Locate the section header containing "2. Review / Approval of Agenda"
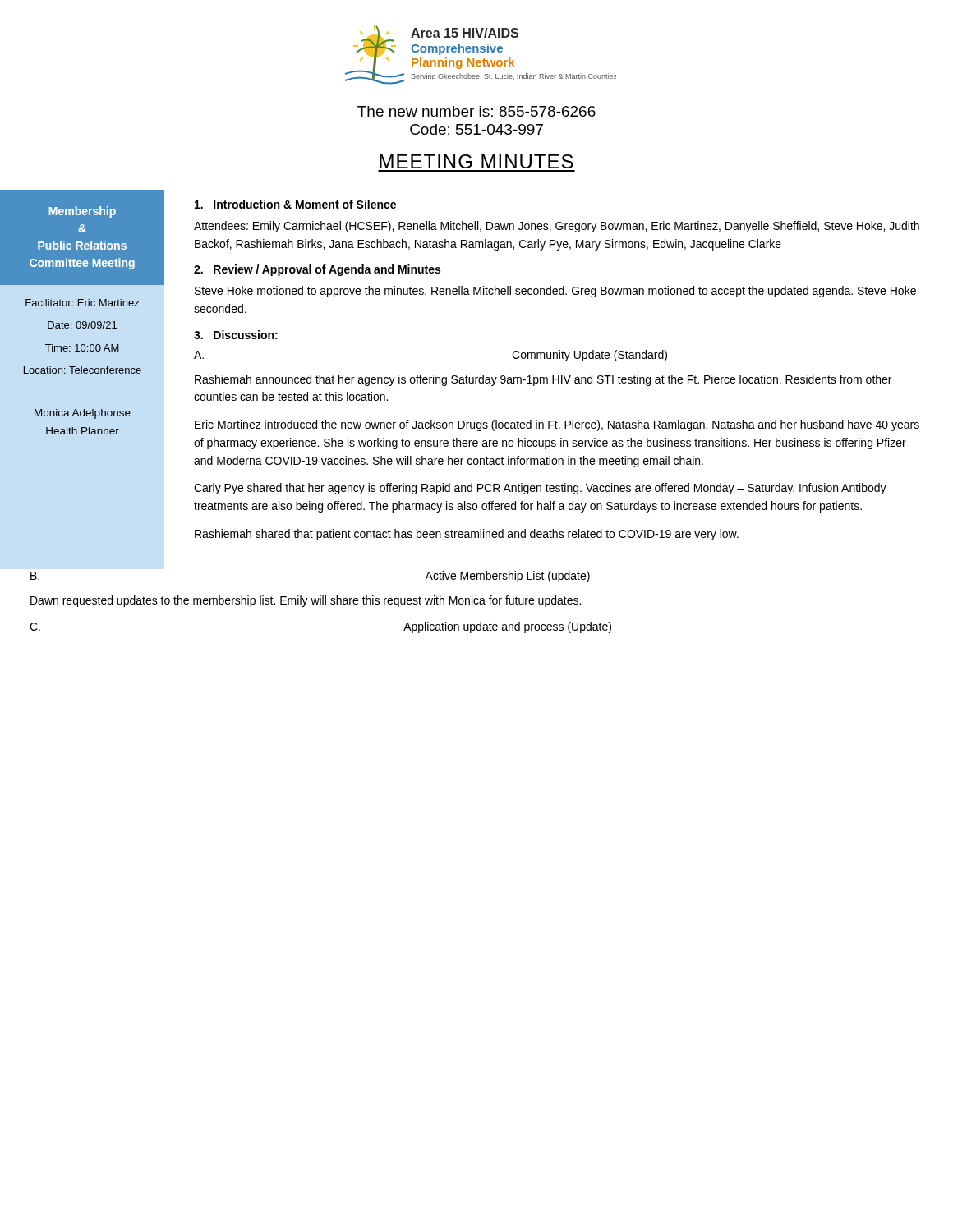Viewport: 953px width, 1232px height. tap(317, 270)
